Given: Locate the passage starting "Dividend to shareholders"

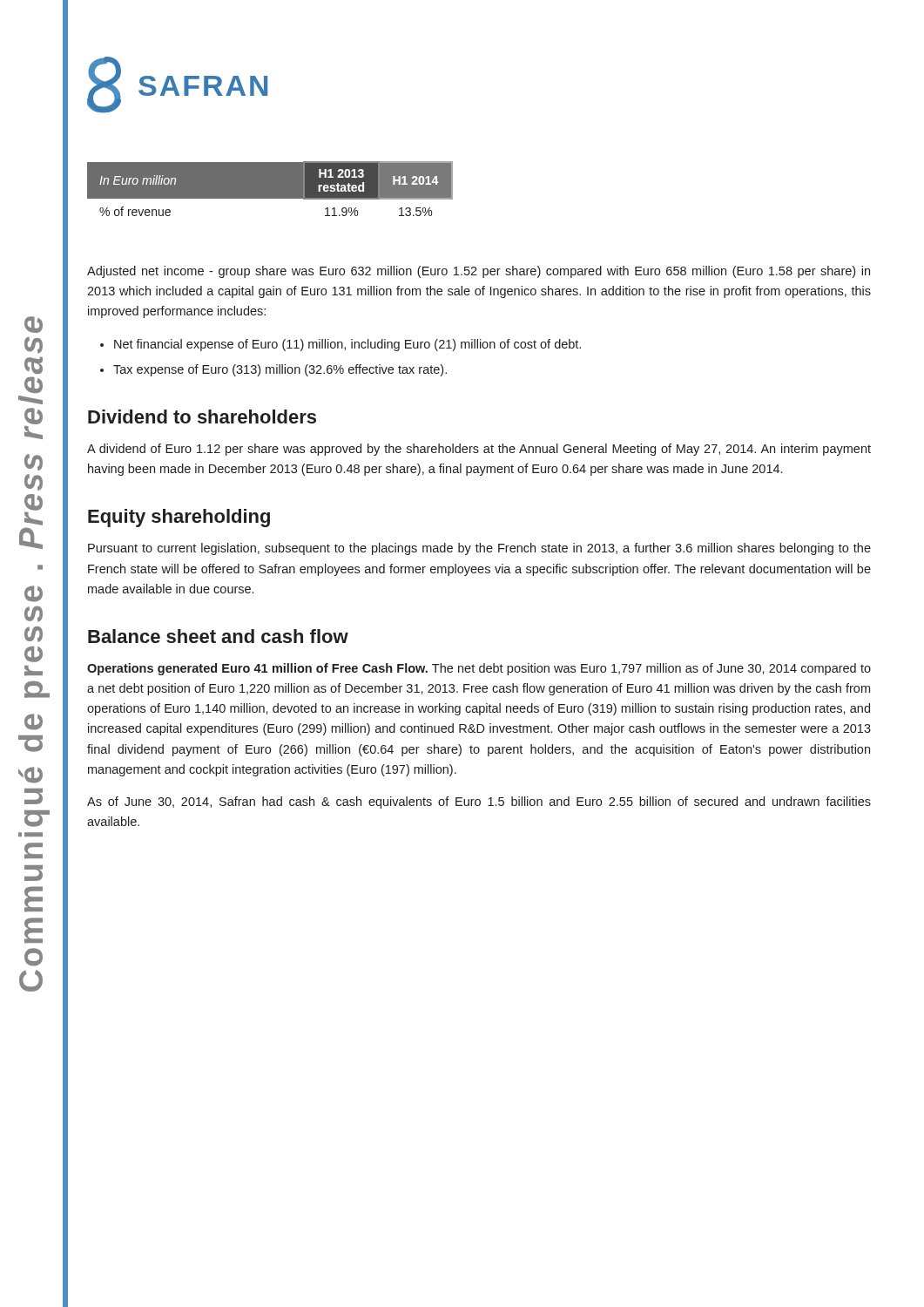Looking at the screenshot, I should 202,417.
